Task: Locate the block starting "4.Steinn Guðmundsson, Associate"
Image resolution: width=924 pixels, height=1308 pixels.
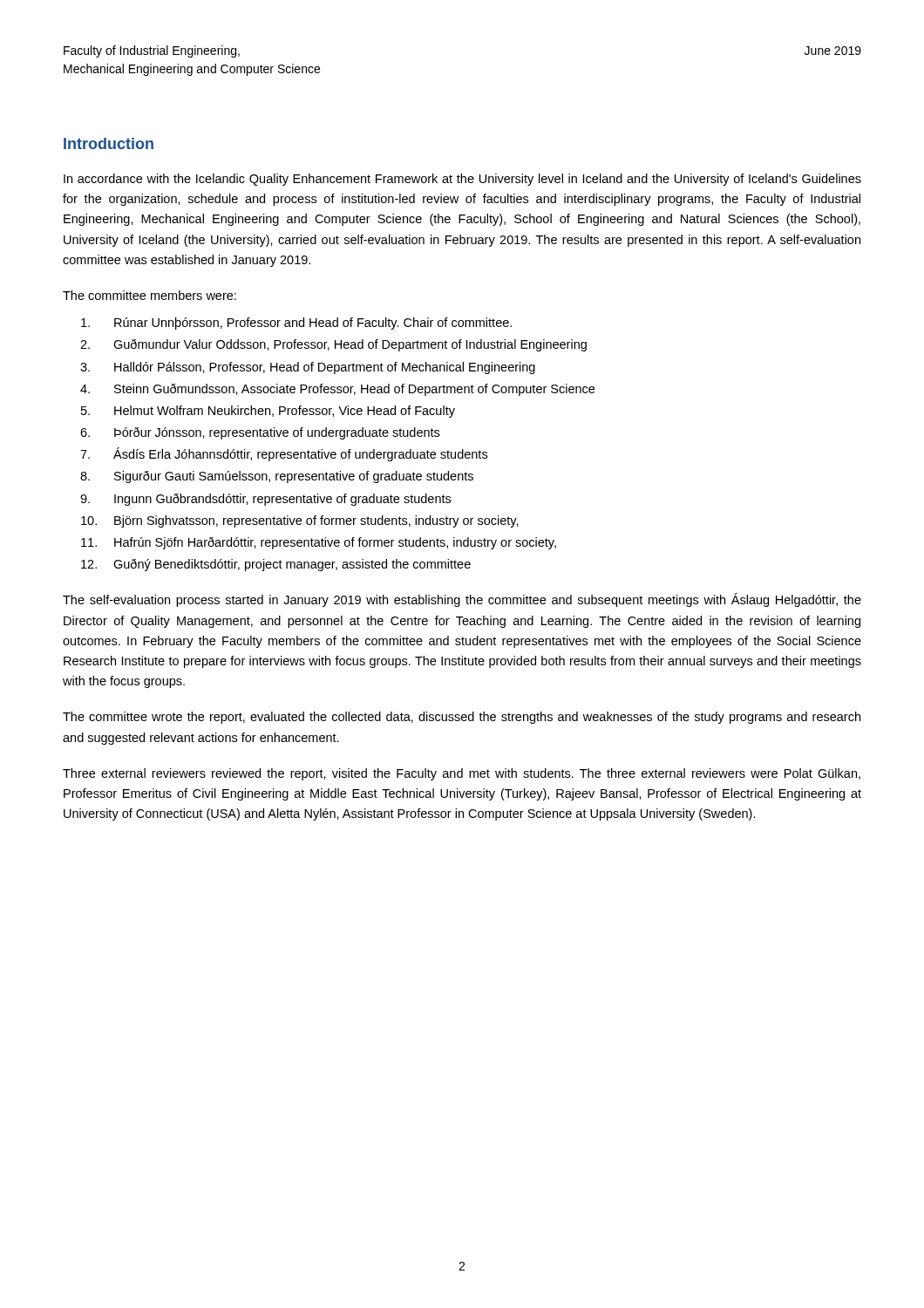Action: pos(462,389)
